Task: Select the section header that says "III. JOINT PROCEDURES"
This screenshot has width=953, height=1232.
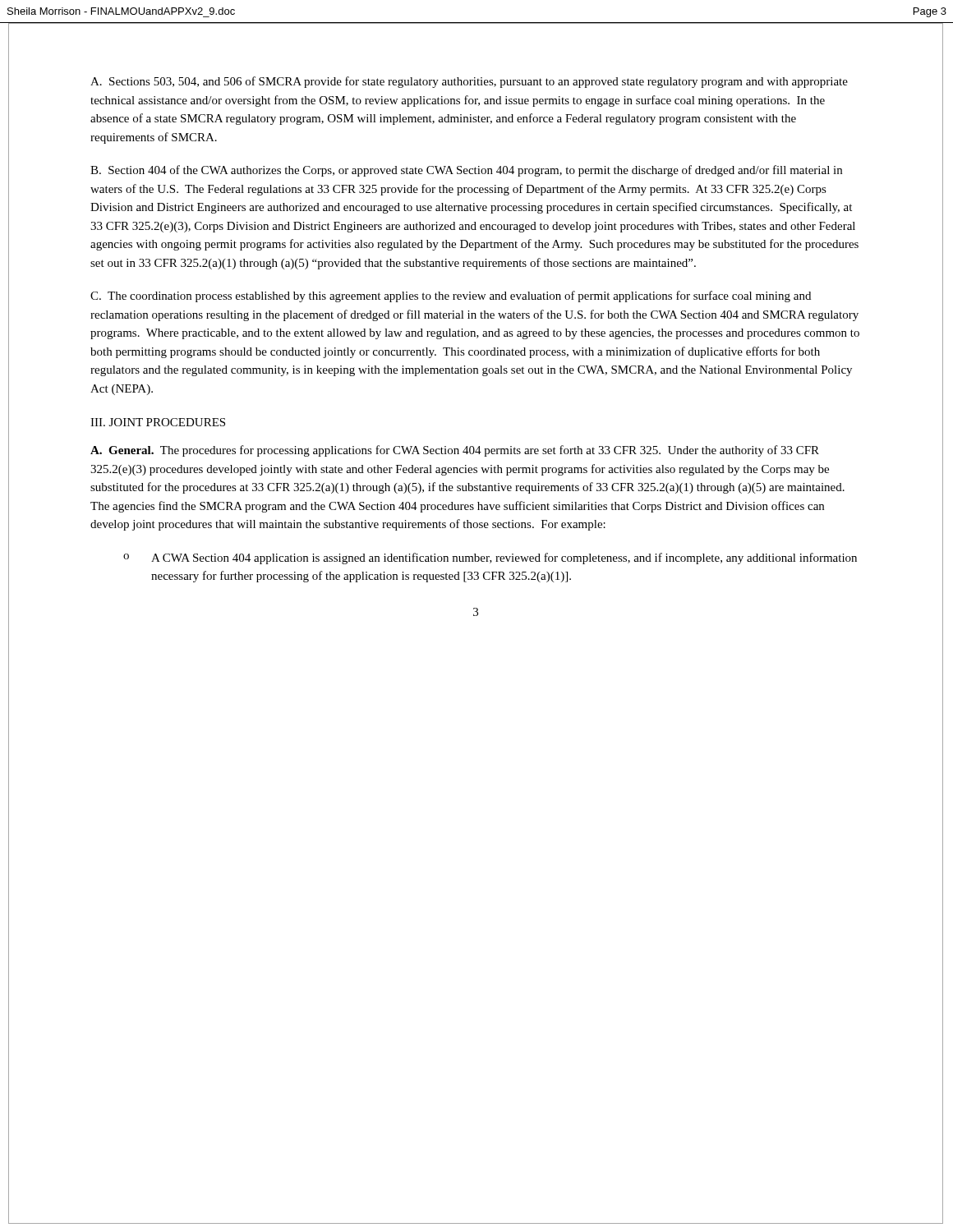Action: (x=158, y=422)
